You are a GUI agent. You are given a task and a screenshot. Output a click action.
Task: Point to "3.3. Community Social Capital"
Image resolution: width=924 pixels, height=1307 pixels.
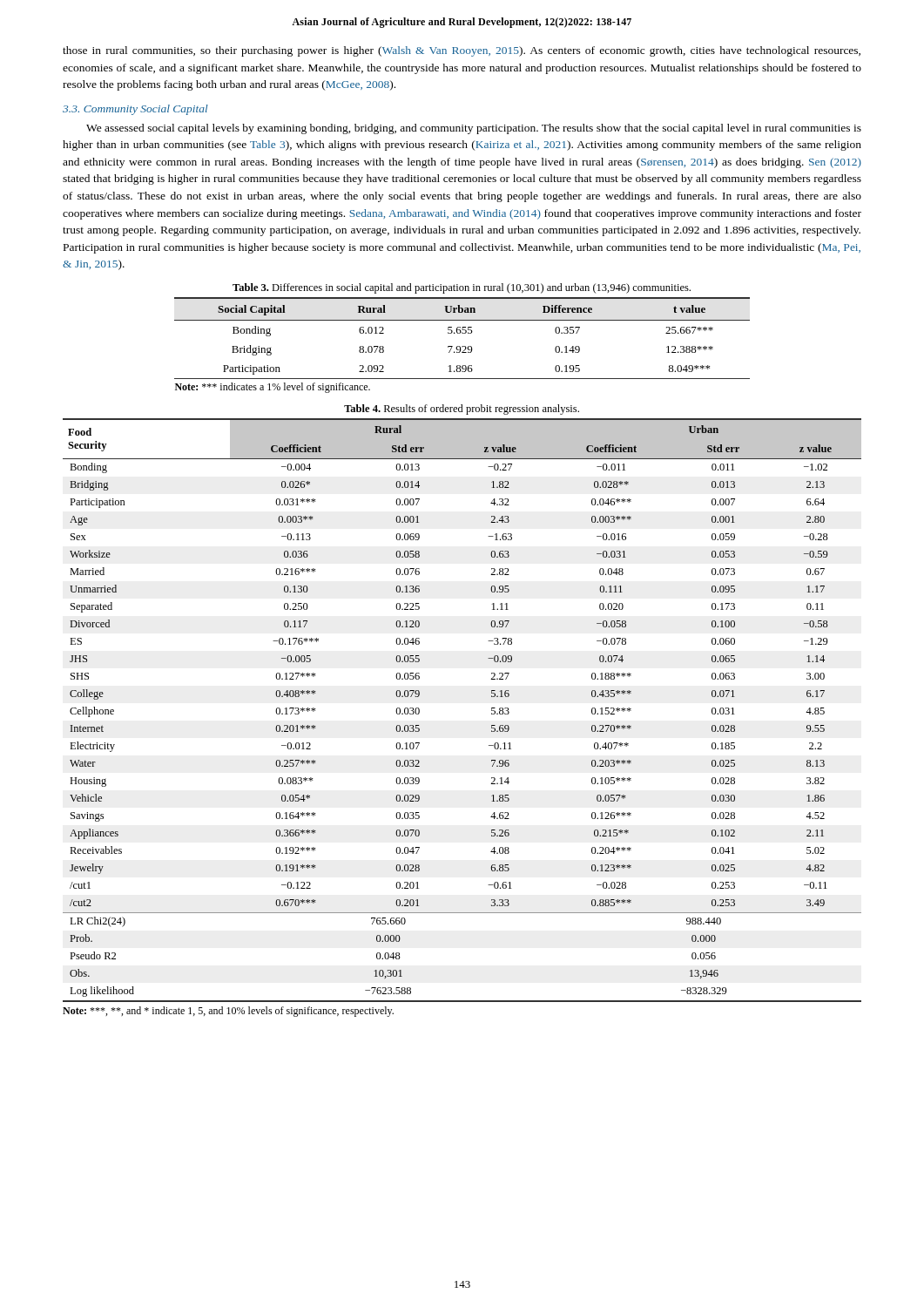click(135, 108)
